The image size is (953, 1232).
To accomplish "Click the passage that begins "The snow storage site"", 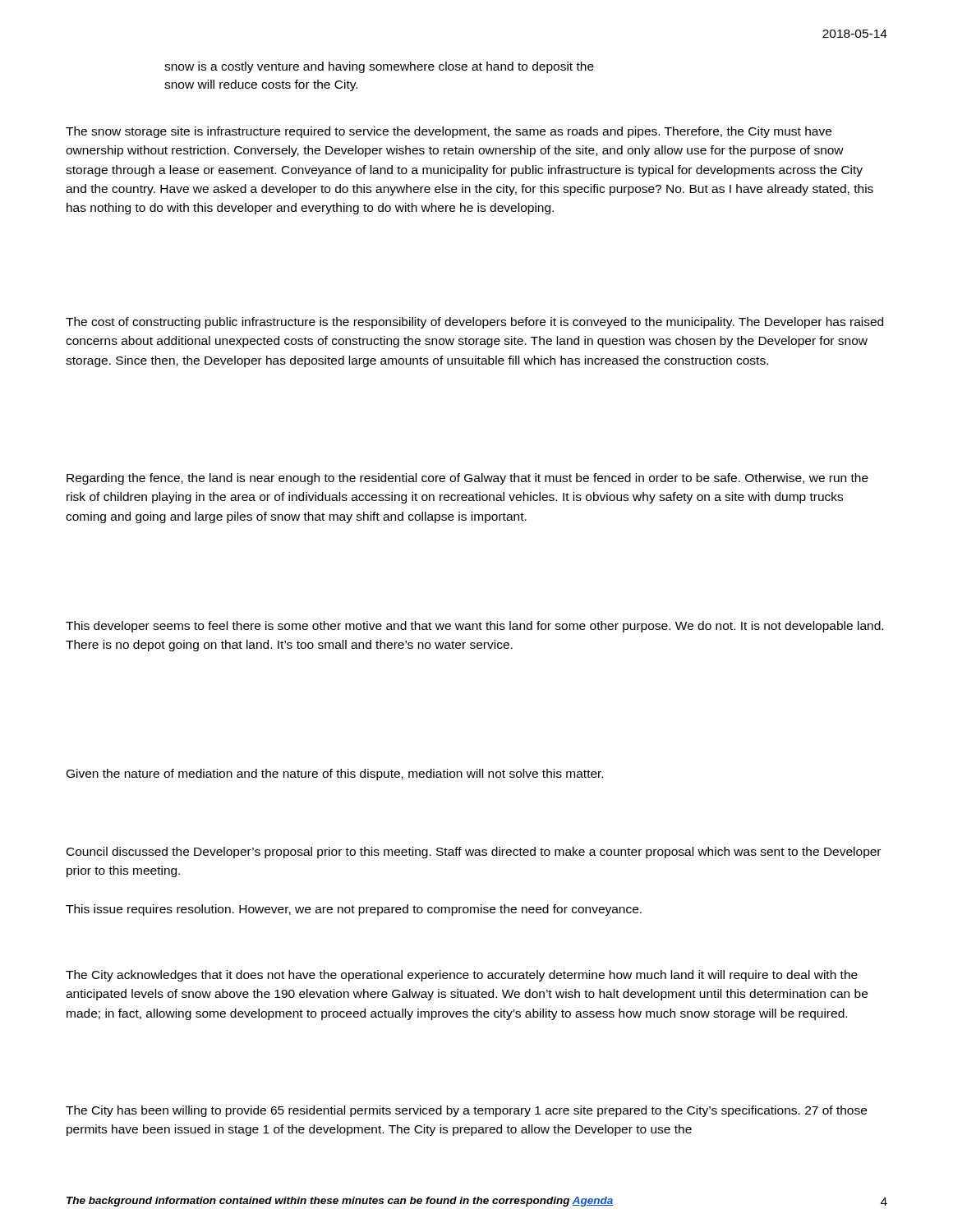I will [470, 169].
